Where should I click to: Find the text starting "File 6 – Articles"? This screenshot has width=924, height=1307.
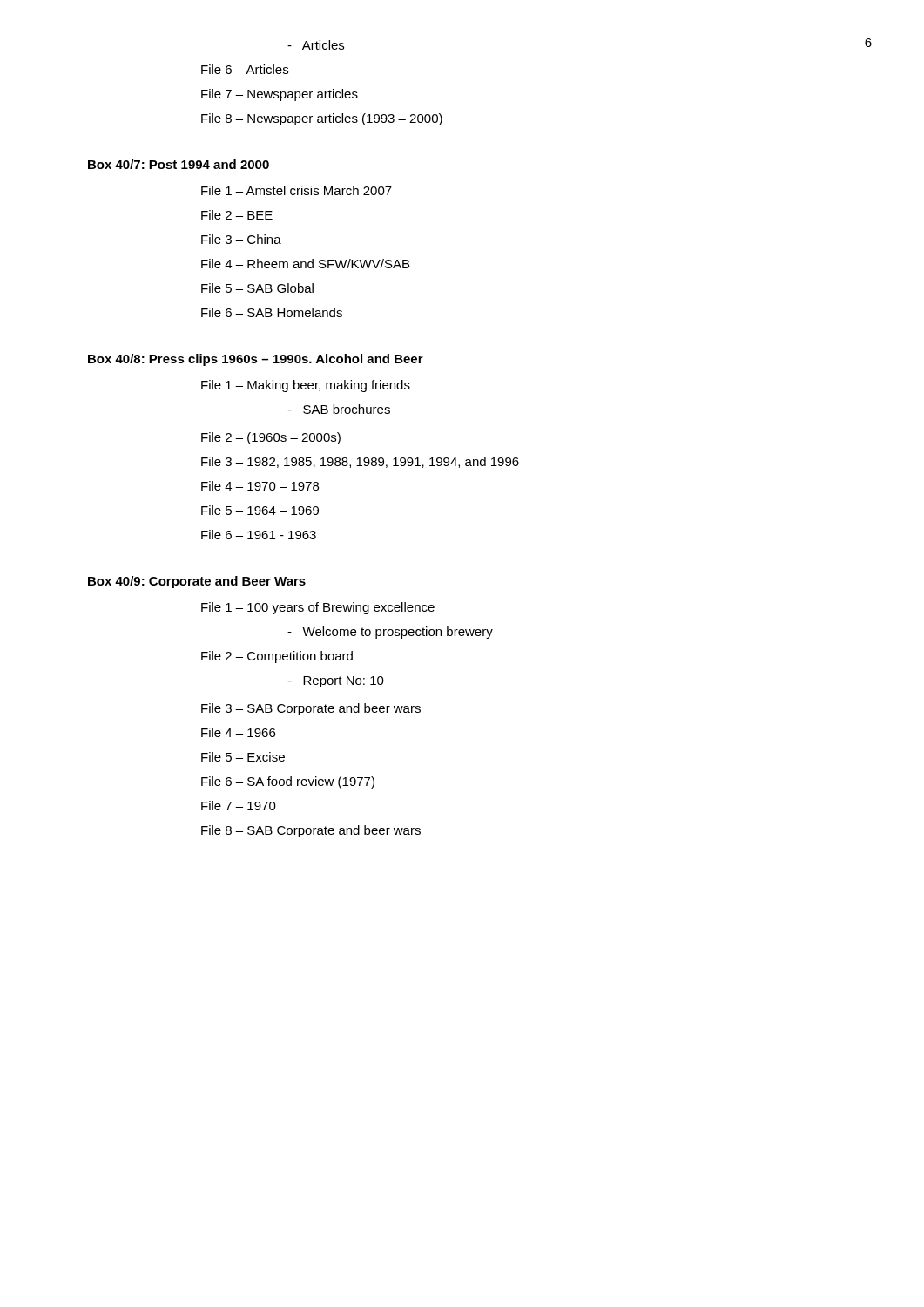click(245, 69)
